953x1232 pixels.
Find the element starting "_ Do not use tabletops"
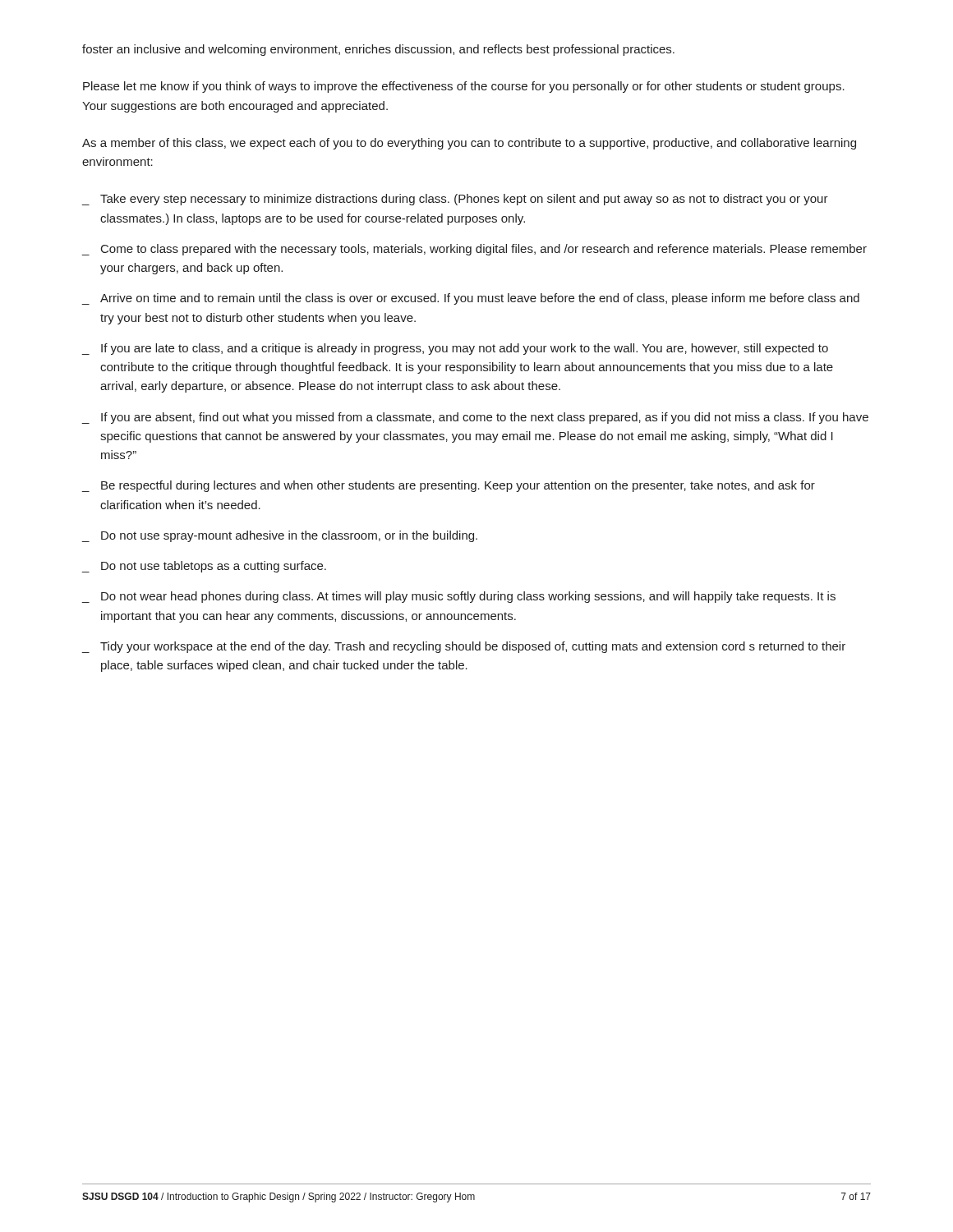tap(204, 567)
